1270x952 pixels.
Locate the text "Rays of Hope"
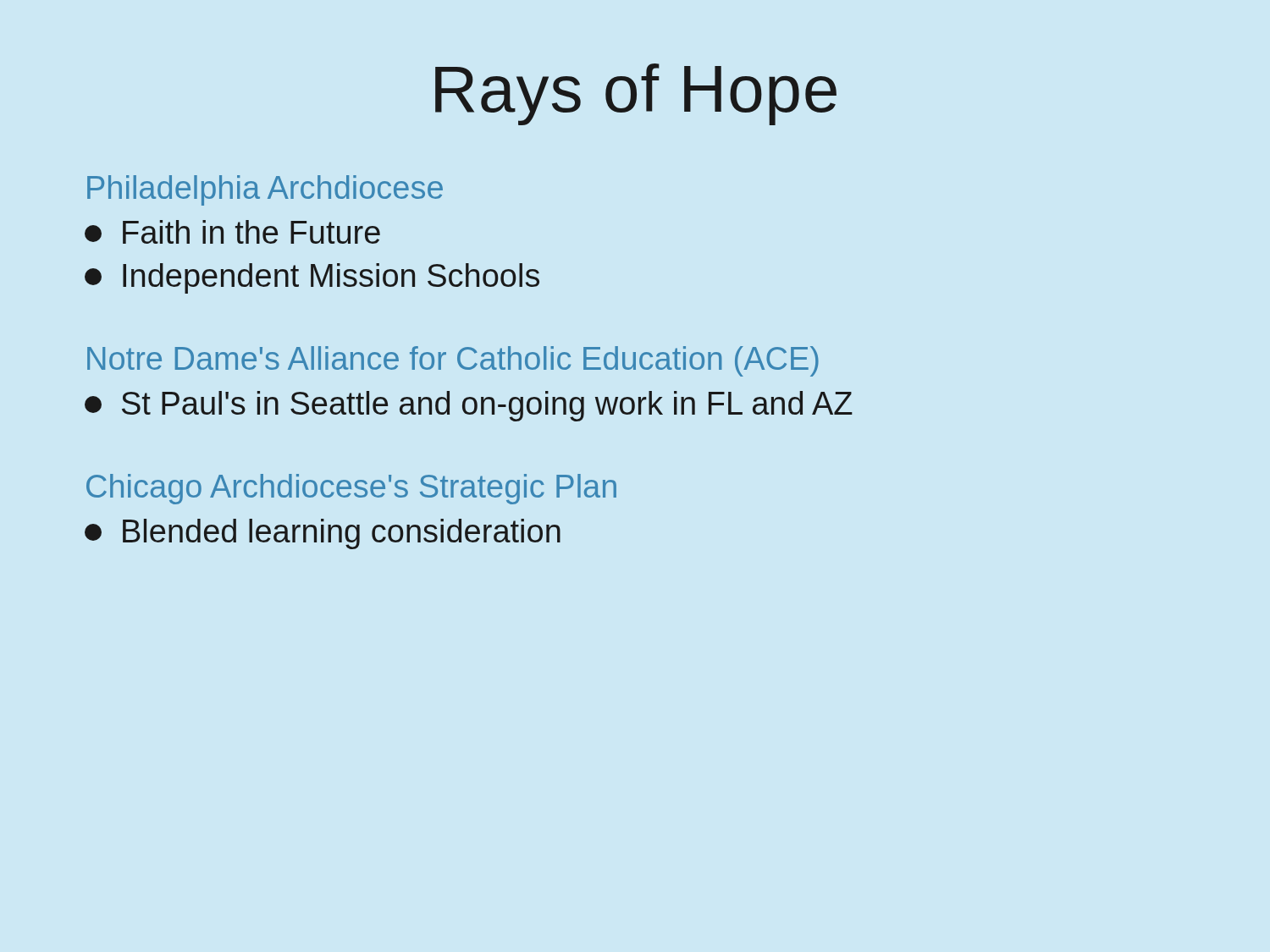pos(635,89)
